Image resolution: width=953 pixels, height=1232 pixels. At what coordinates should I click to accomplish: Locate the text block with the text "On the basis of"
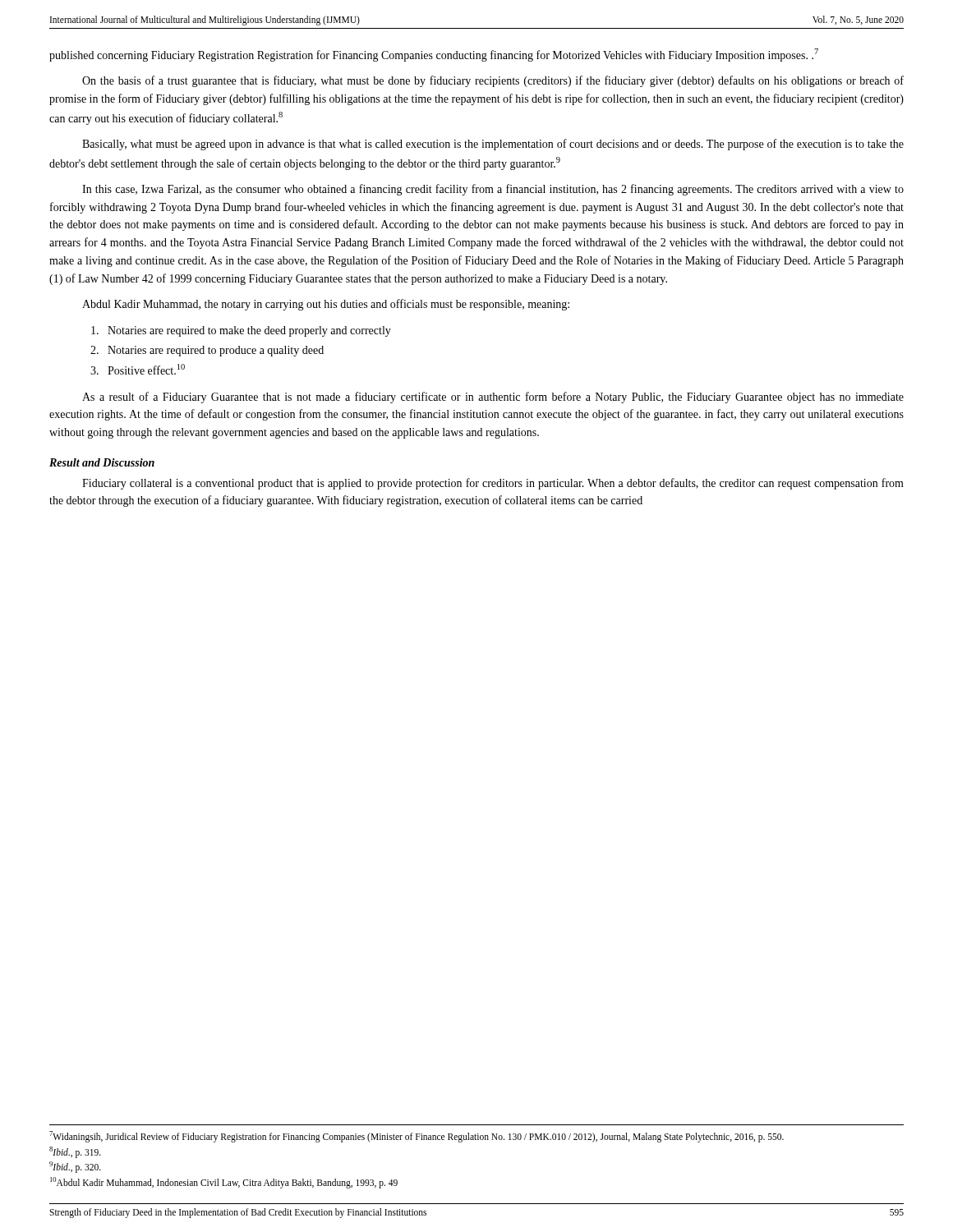[x=476, y=100]
